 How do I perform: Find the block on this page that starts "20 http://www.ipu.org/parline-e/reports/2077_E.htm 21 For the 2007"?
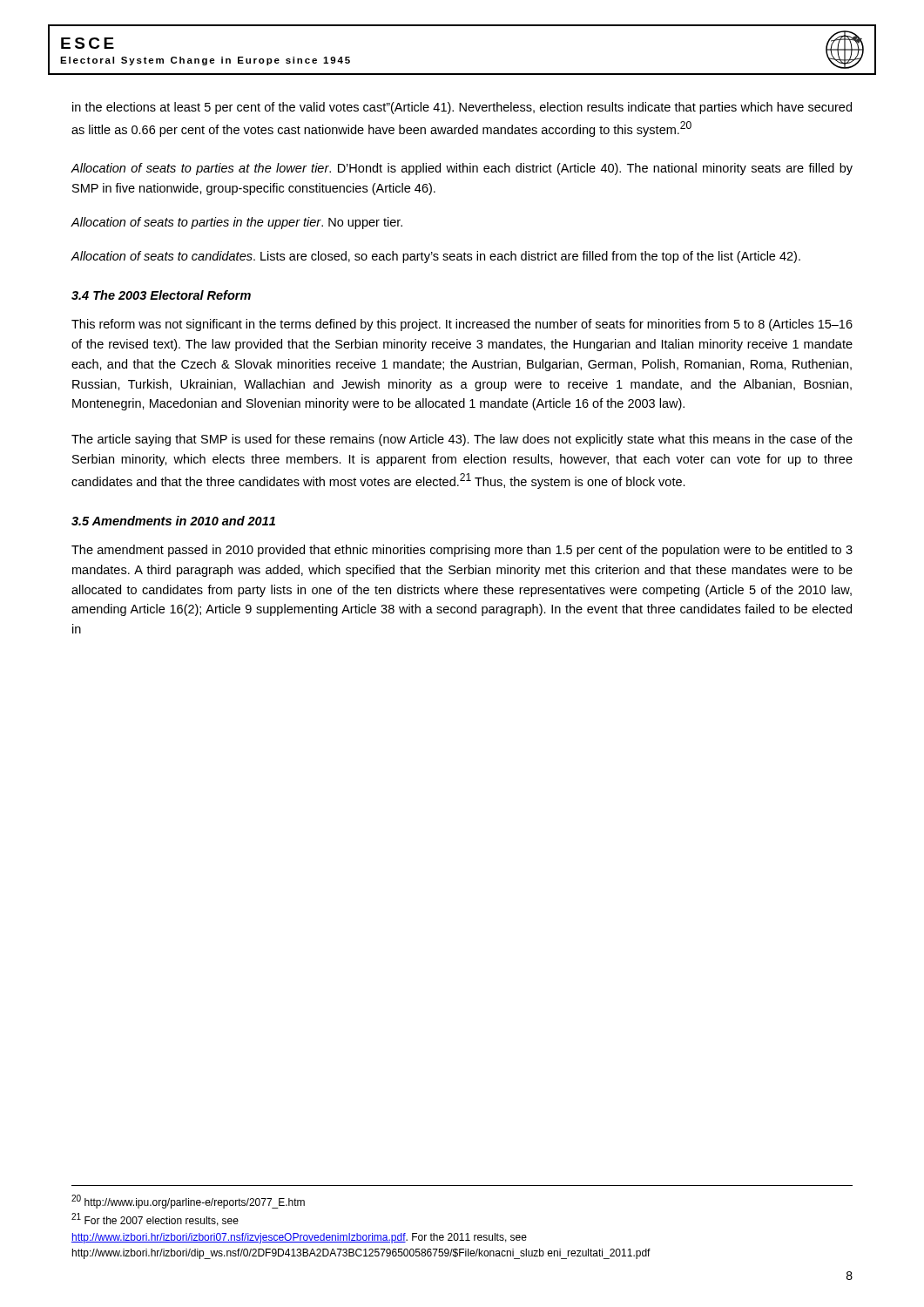[x=361, y=1226]
